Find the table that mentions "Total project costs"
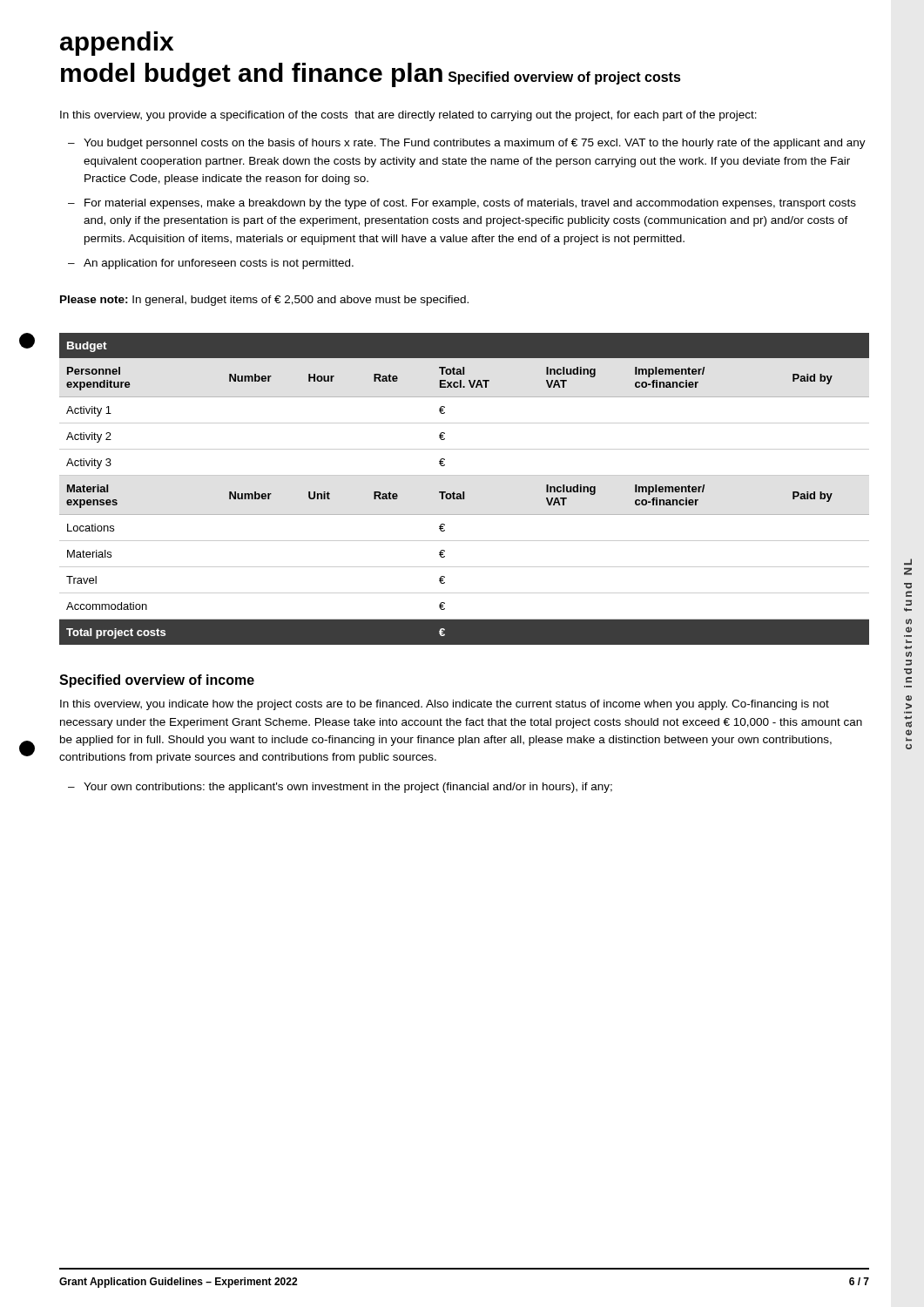The height and width of the screenshot is (1307, 924). coord(464,489)
